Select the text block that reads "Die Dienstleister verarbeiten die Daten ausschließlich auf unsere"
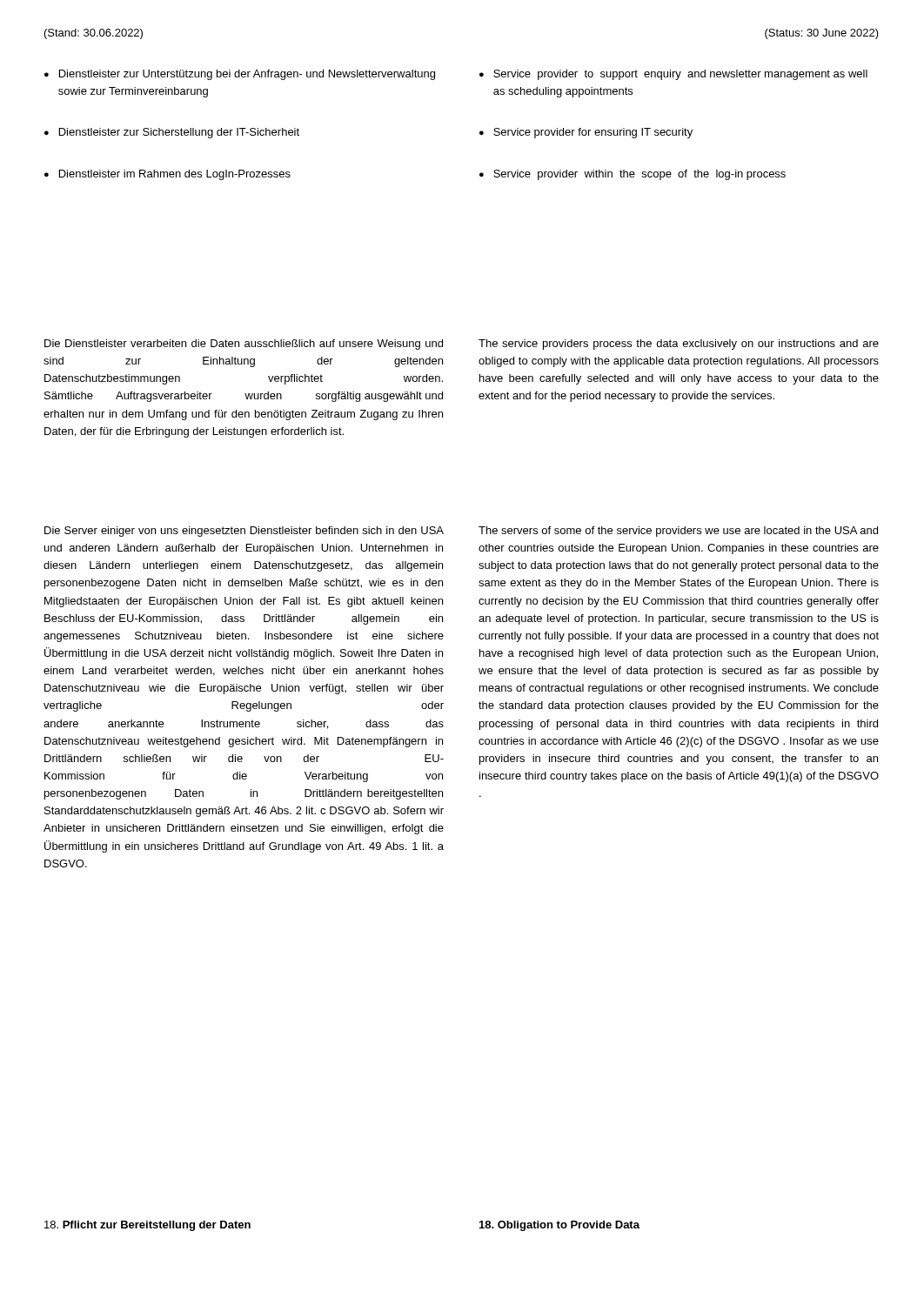 (244, 387)
